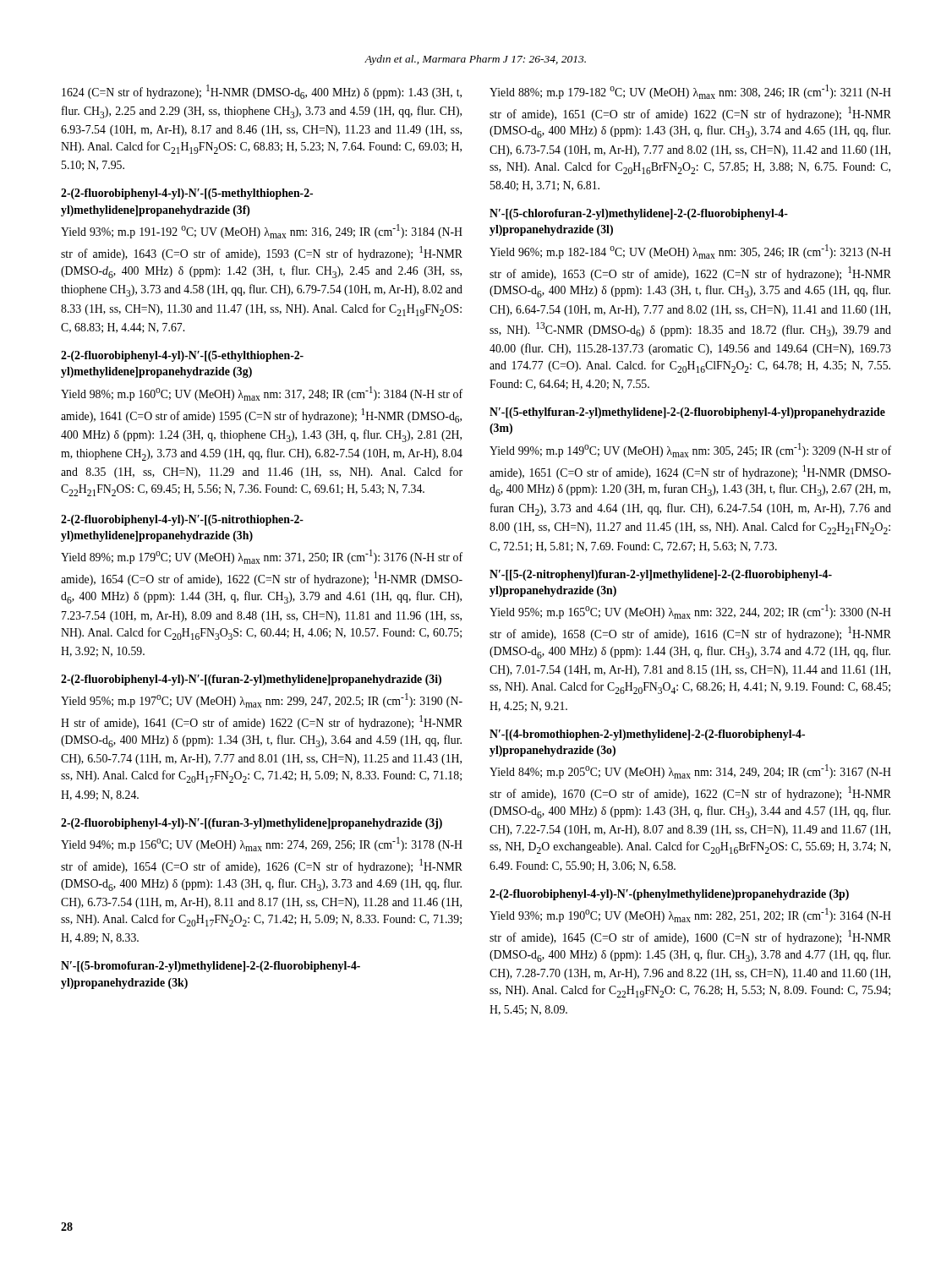The image size is (952, 1268).
Task: Select the text starting "Yield 89%; m.p 179oC; UV (MeOH)"
Action: coord(262,603)
